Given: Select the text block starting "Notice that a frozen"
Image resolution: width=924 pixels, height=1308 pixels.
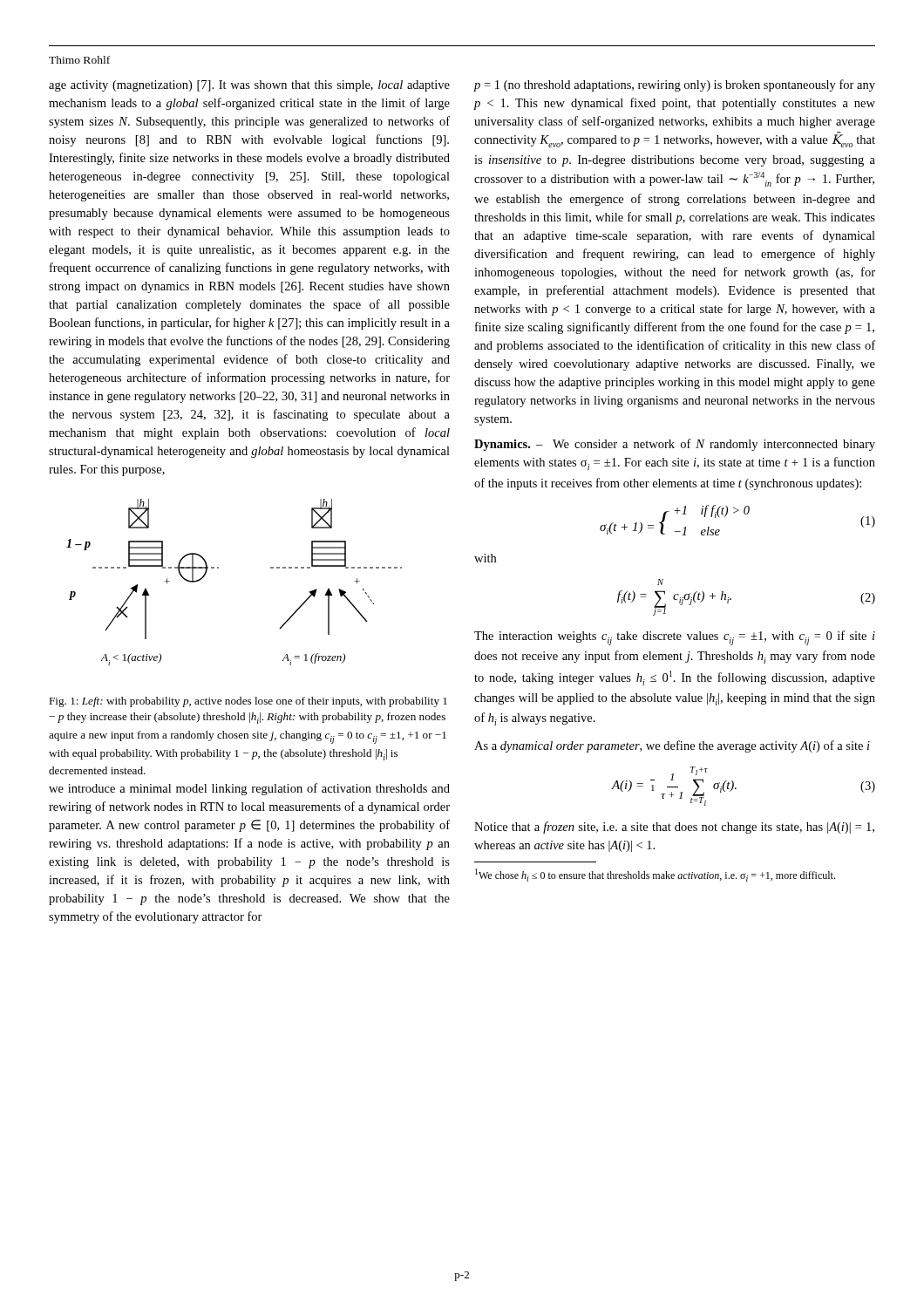Looking at the screenshot, I should pos(675,836).
